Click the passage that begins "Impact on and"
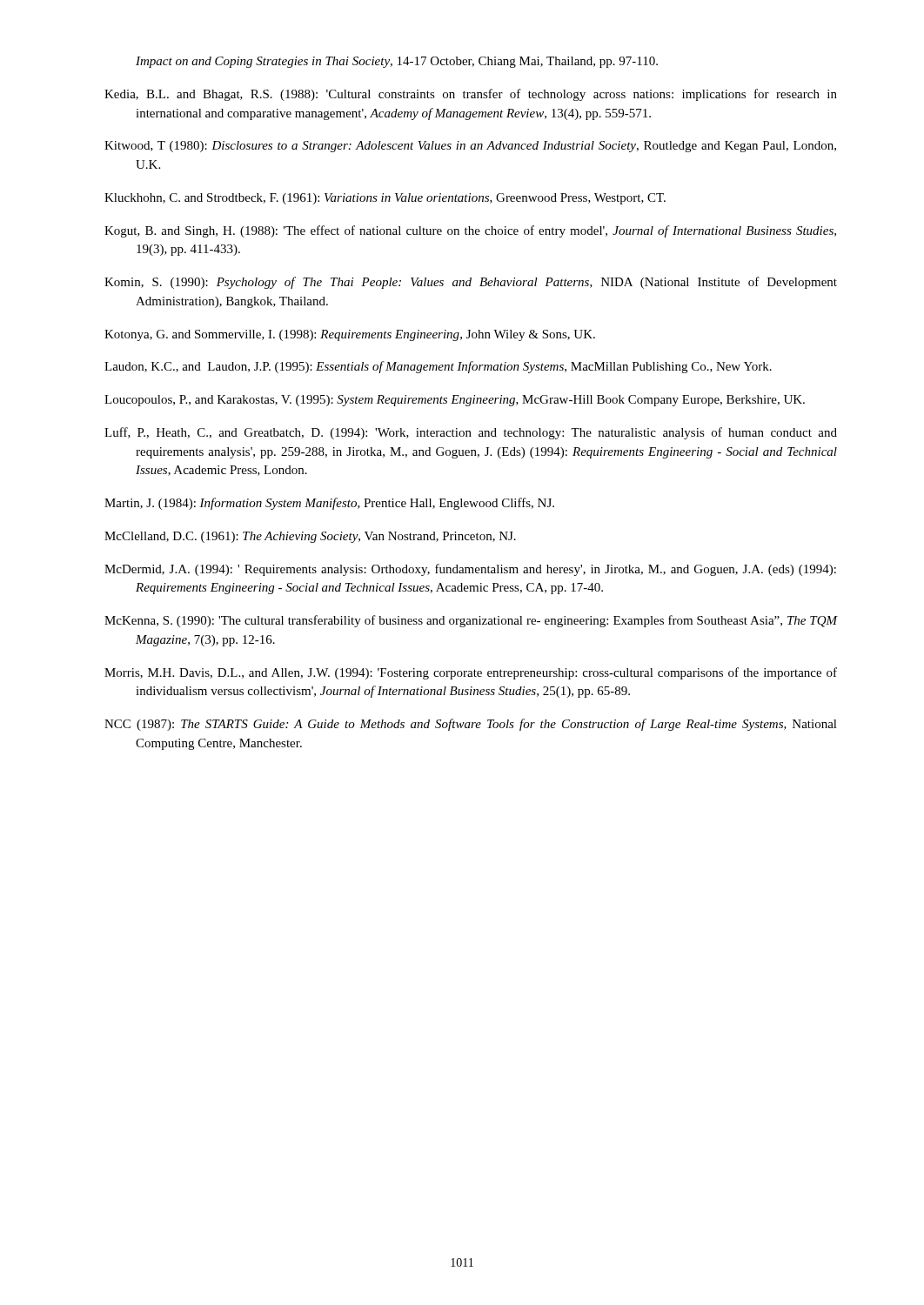Screen dimensions: 1305x924 [397, 61]
